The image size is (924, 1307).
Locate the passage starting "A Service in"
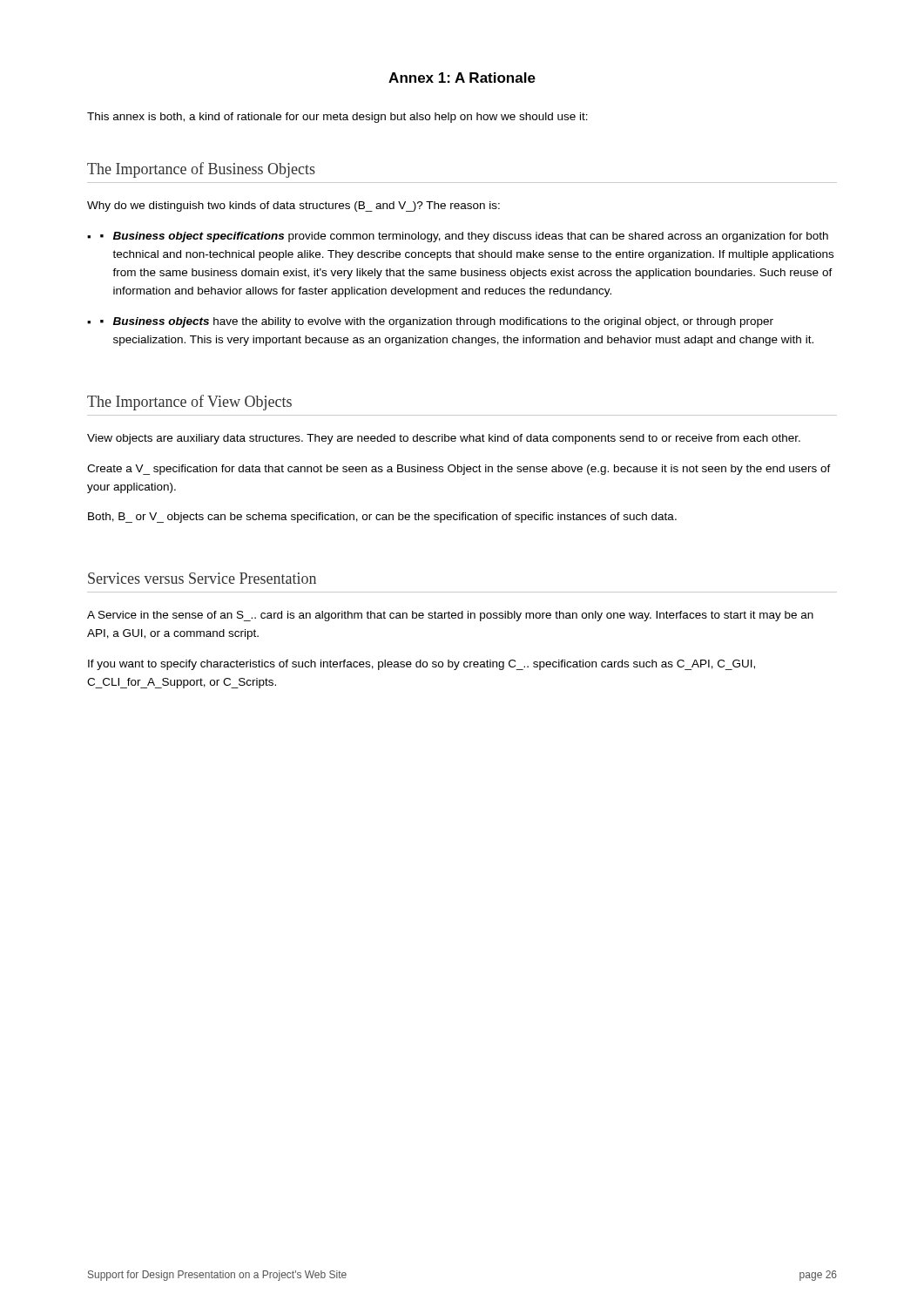click(x=450, y=624)
